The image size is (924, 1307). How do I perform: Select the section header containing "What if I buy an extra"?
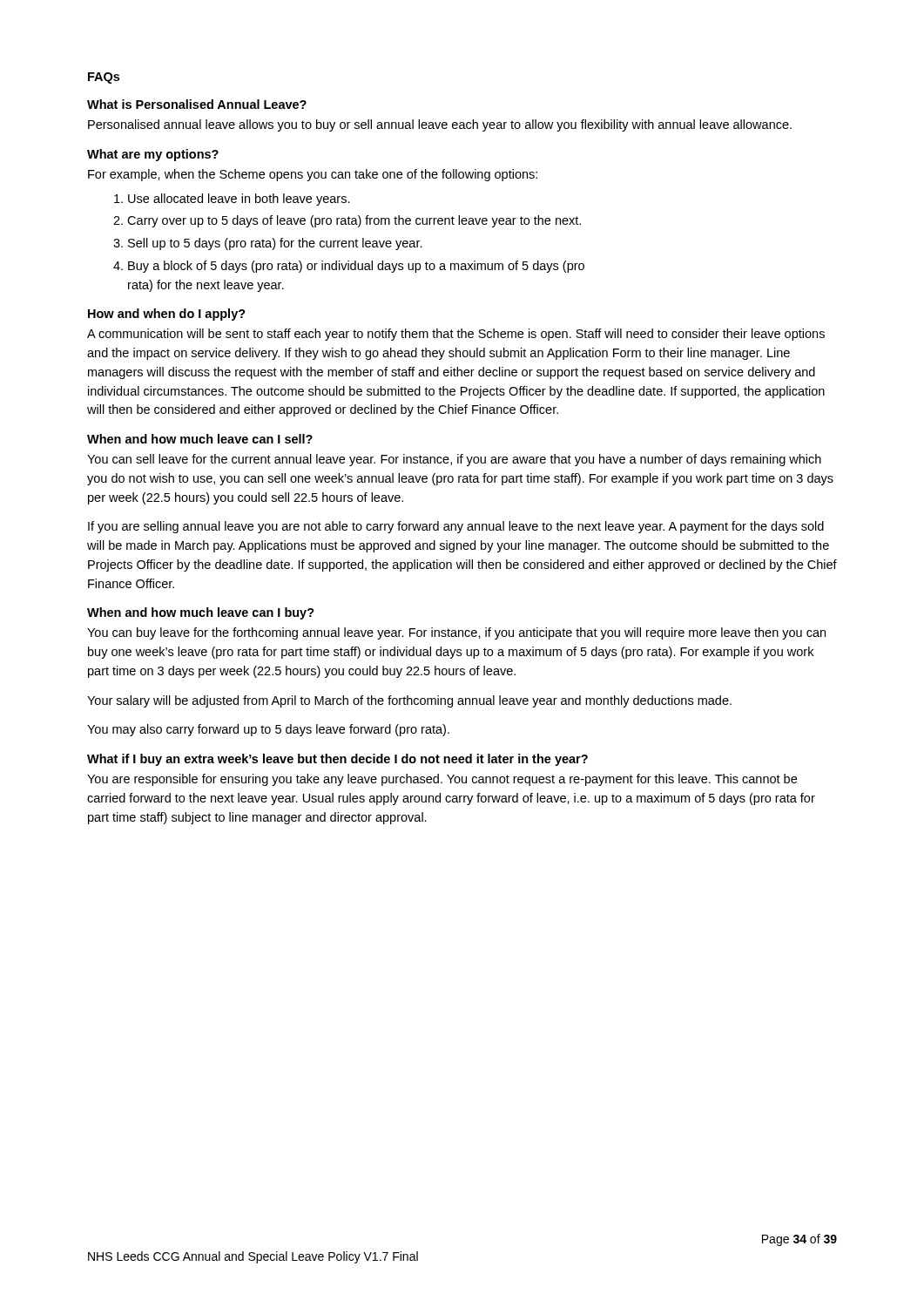coord(338,759)
